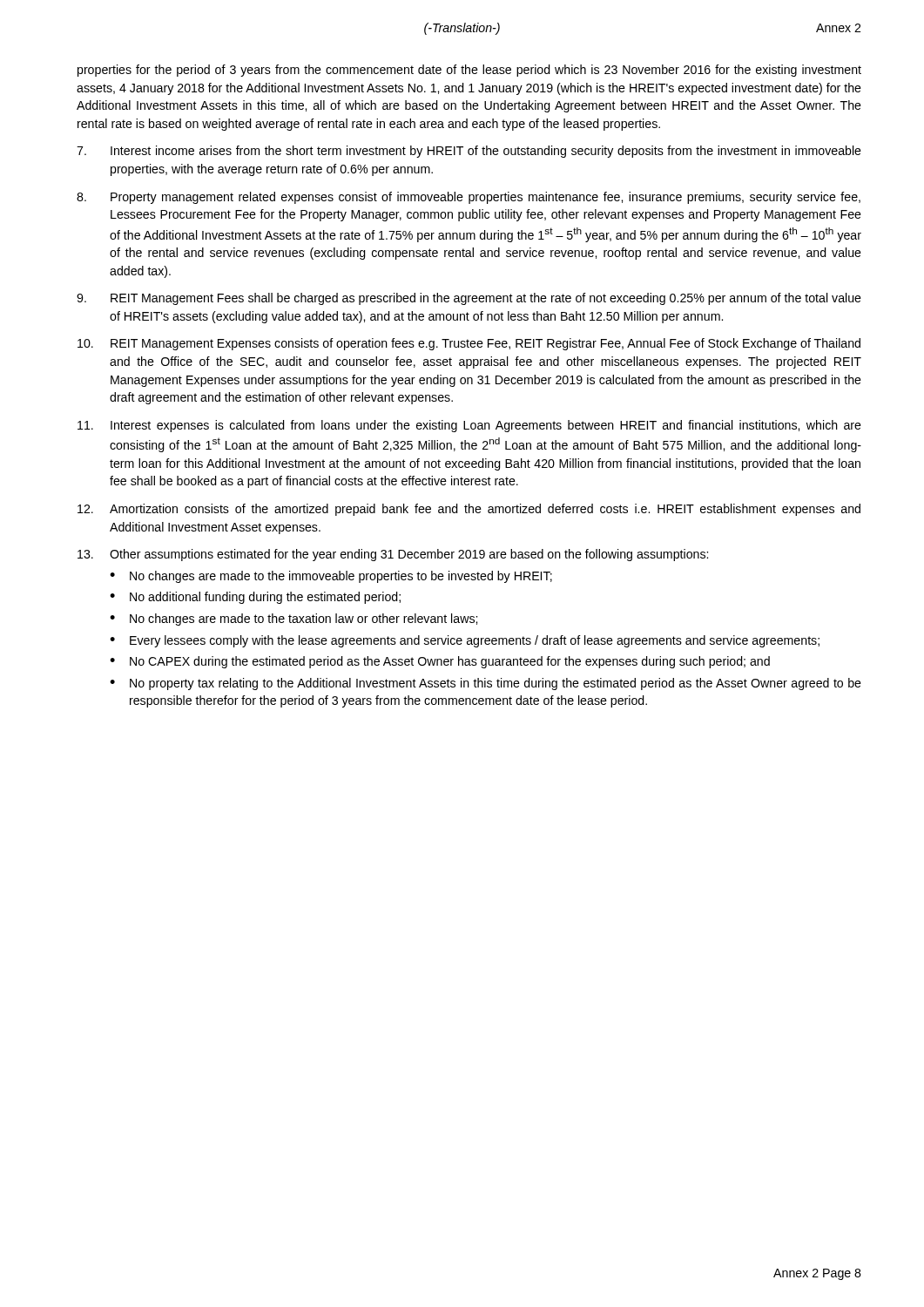Locate the text block starting "9. REIT Management Fees shall"
924x1307 pixels.
point(469,307)
